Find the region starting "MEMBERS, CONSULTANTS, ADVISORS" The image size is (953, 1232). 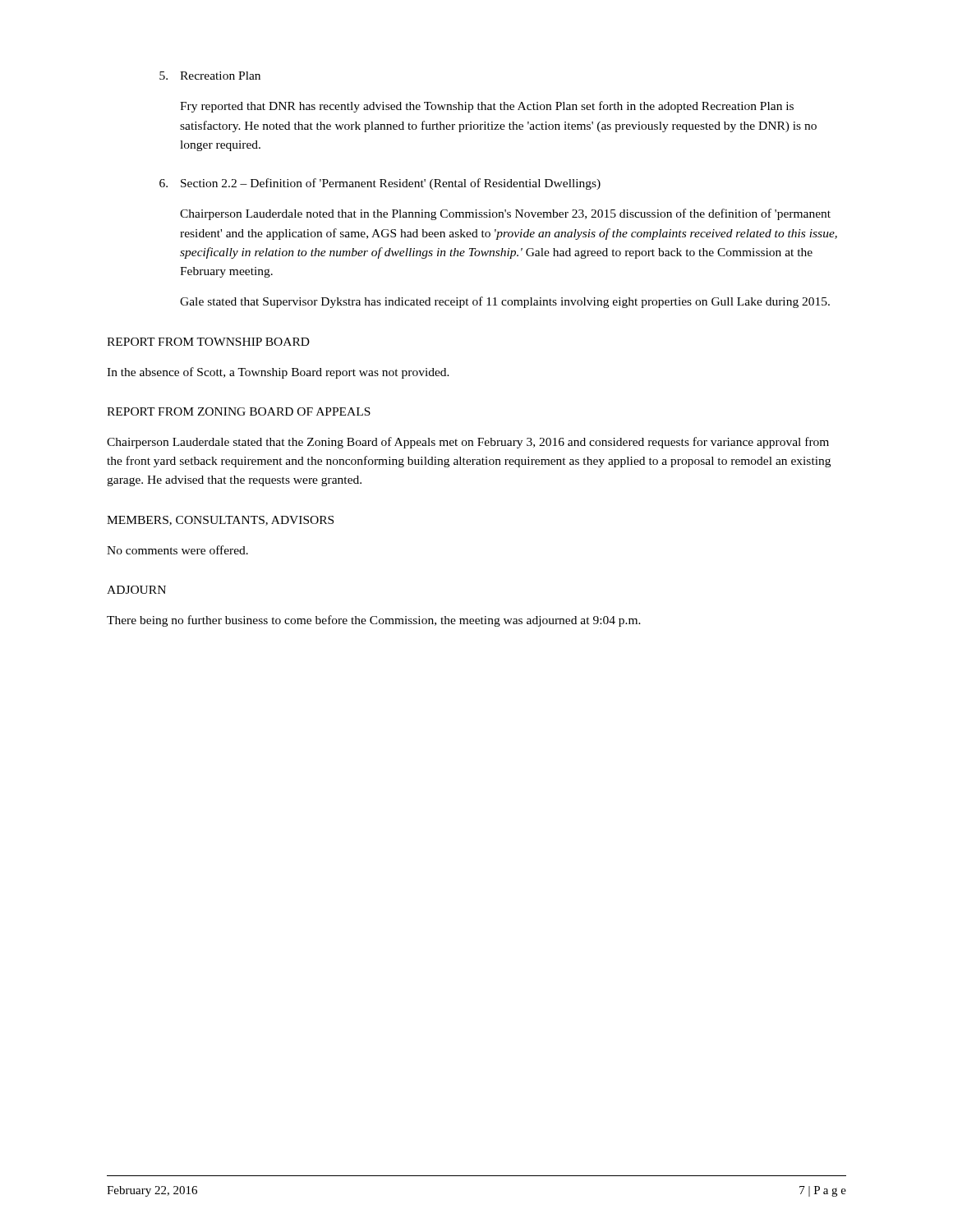pyautogui.click(x=221, y=519)
